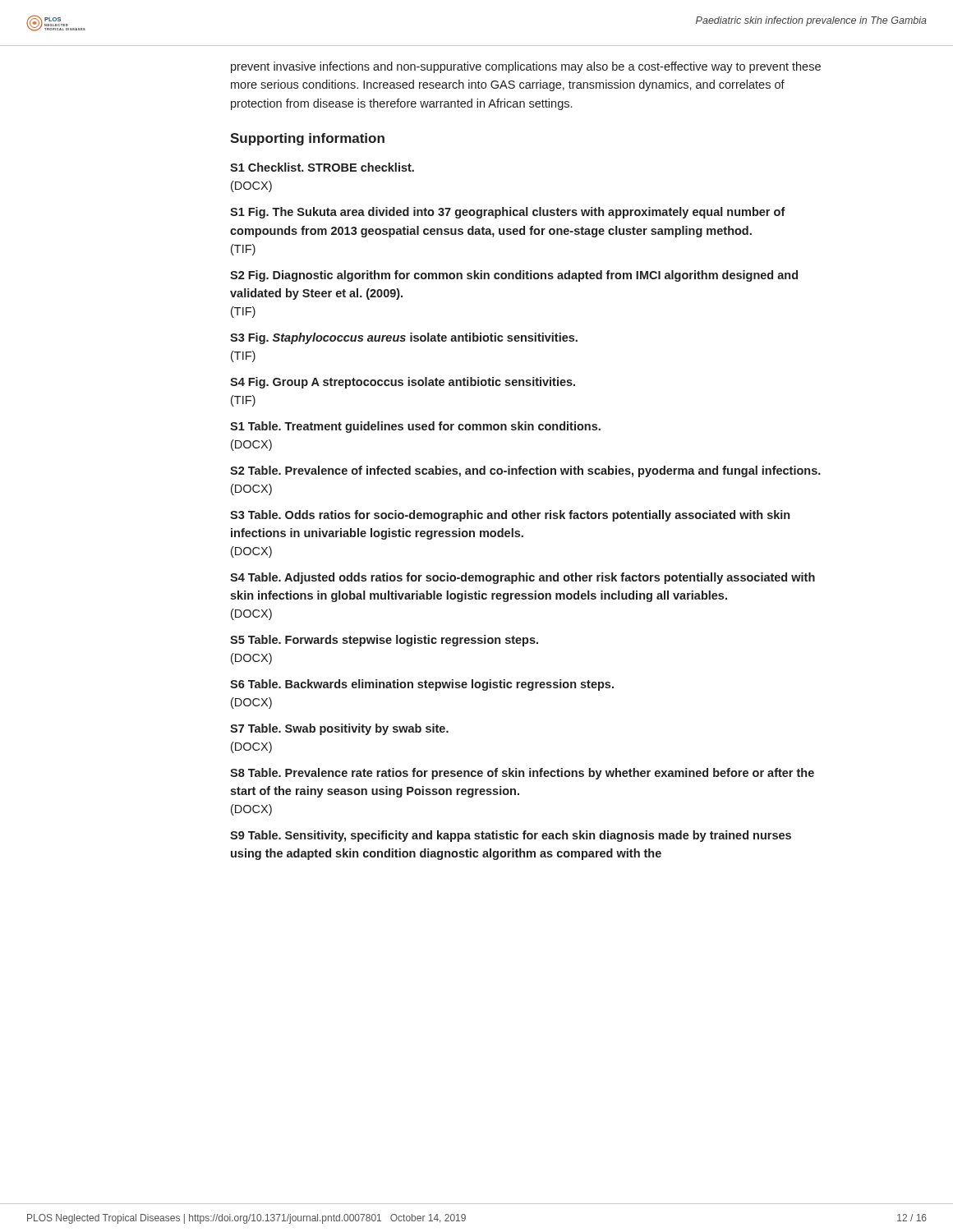The width and height of the screenshot is (953, 1232).
Task: Select the element starting "S4 Table. Adjusted"
Action: click(526, 597)
